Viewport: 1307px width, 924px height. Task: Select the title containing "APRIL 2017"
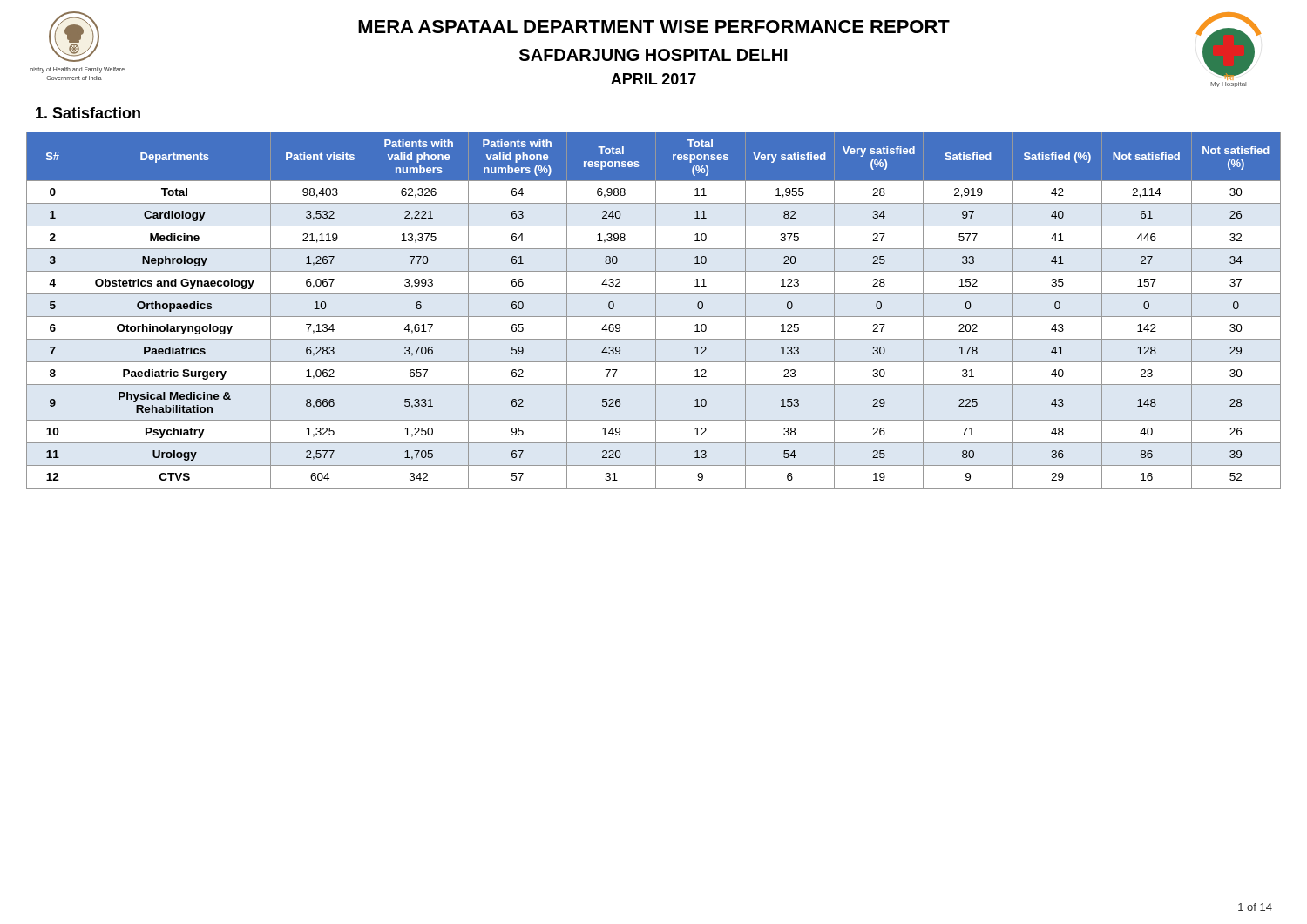click(x=654, y=79)
